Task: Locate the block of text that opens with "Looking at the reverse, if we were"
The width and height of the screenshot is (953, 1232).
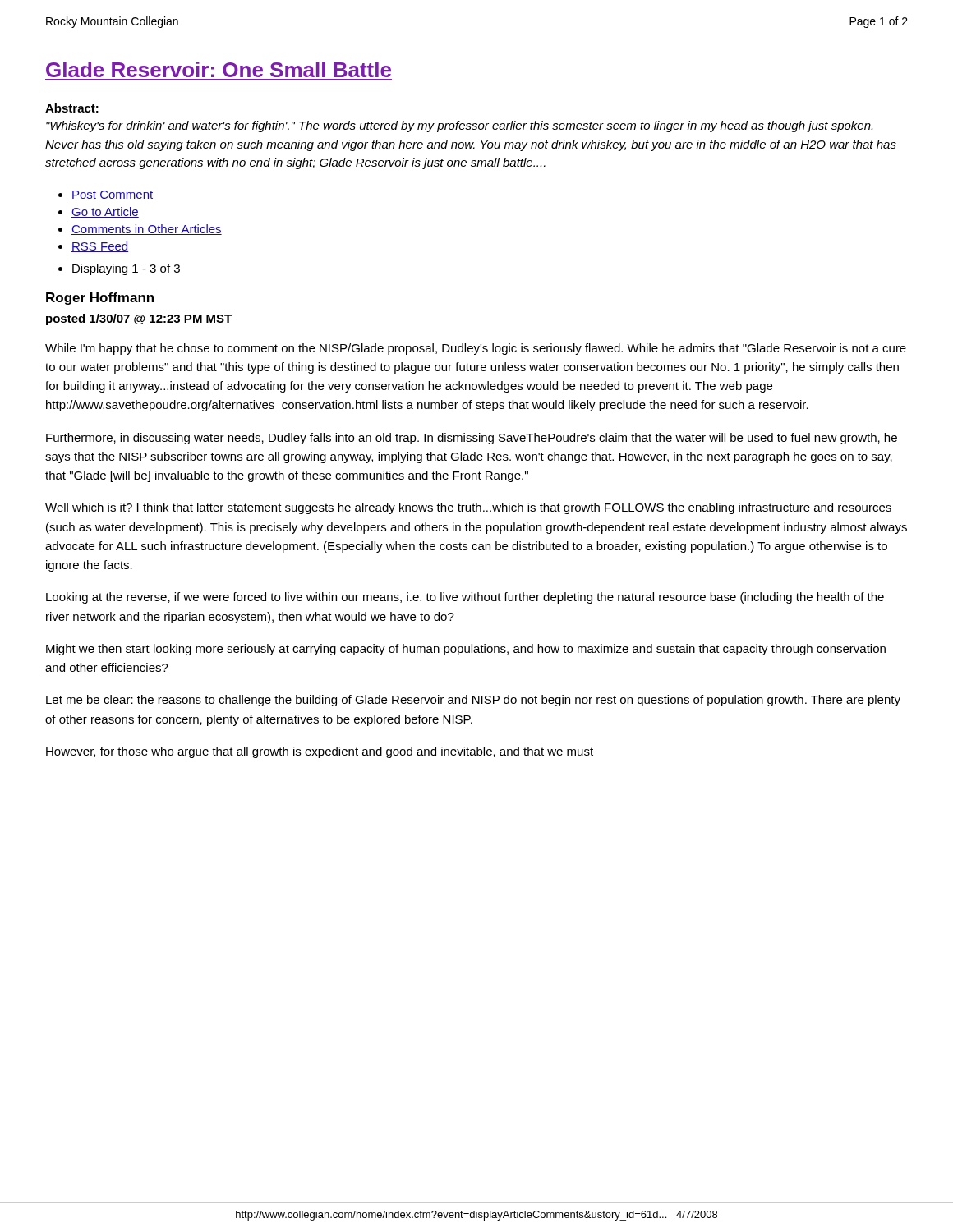Action: 476,607
